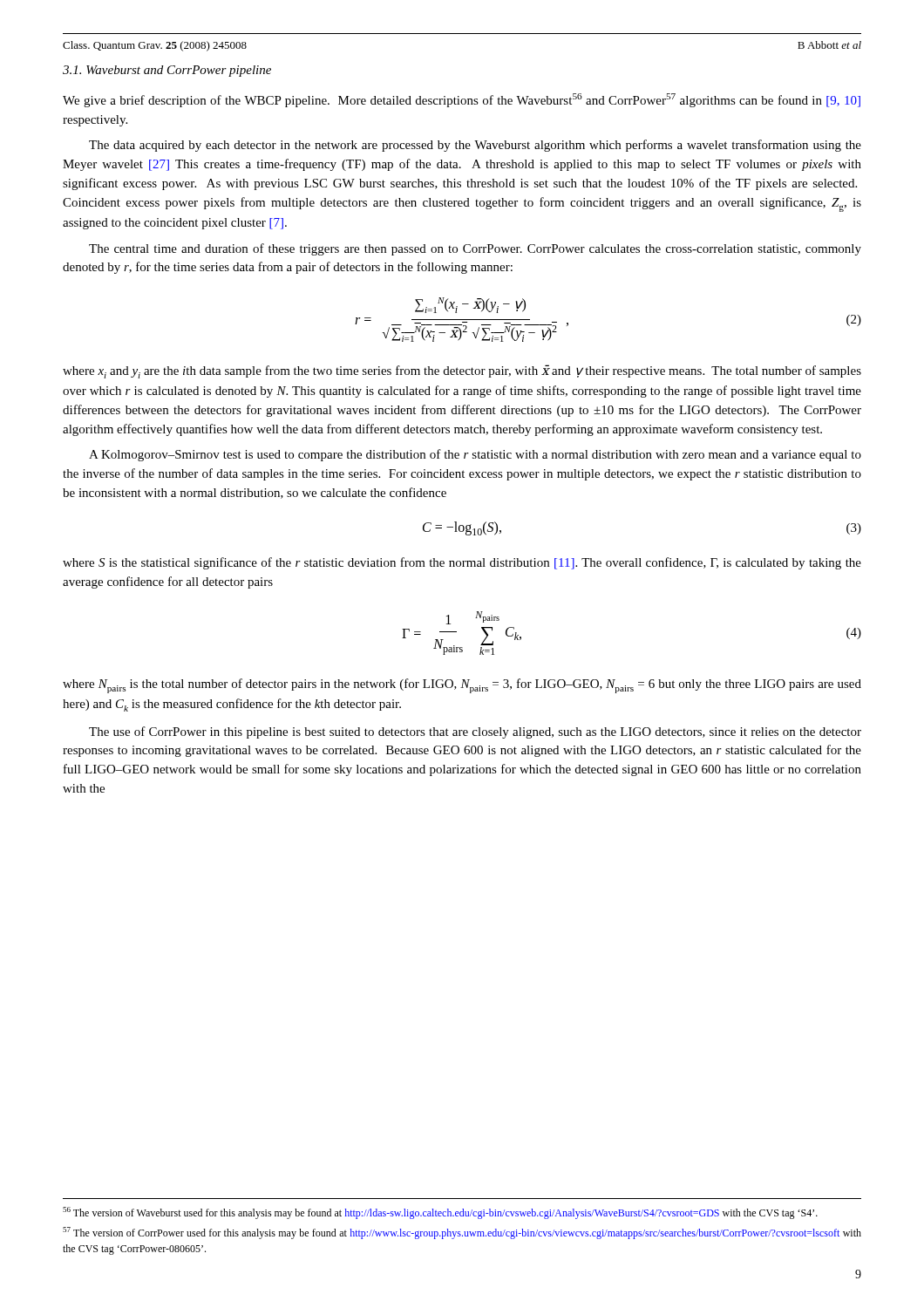
Task: Locate the footnote with the text "56 The version of Waveburst used for this"
Action: tap(440, 1212)
